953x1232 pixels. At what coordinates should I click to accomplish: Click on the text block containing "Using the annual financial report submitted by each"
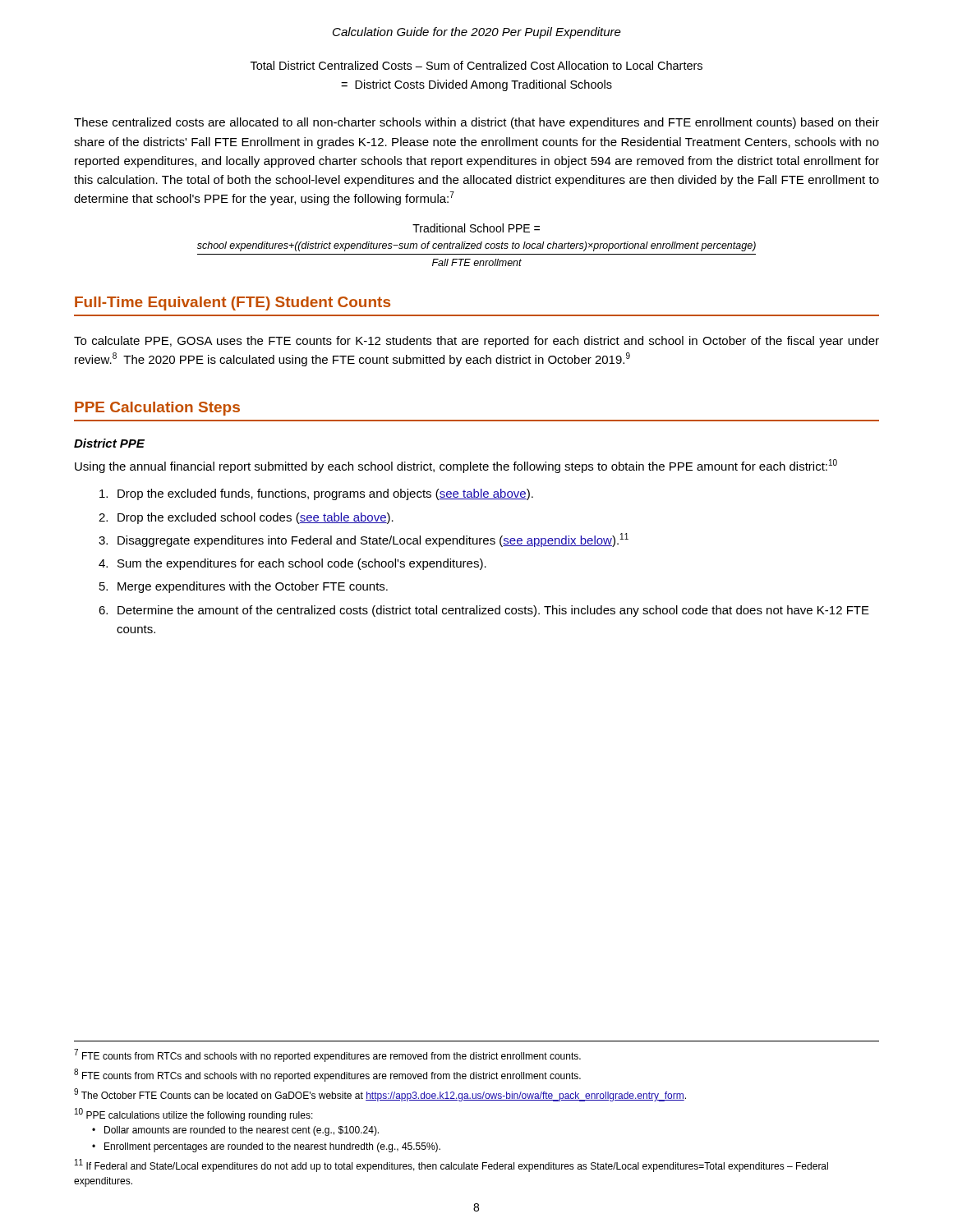tap(456, 466)
